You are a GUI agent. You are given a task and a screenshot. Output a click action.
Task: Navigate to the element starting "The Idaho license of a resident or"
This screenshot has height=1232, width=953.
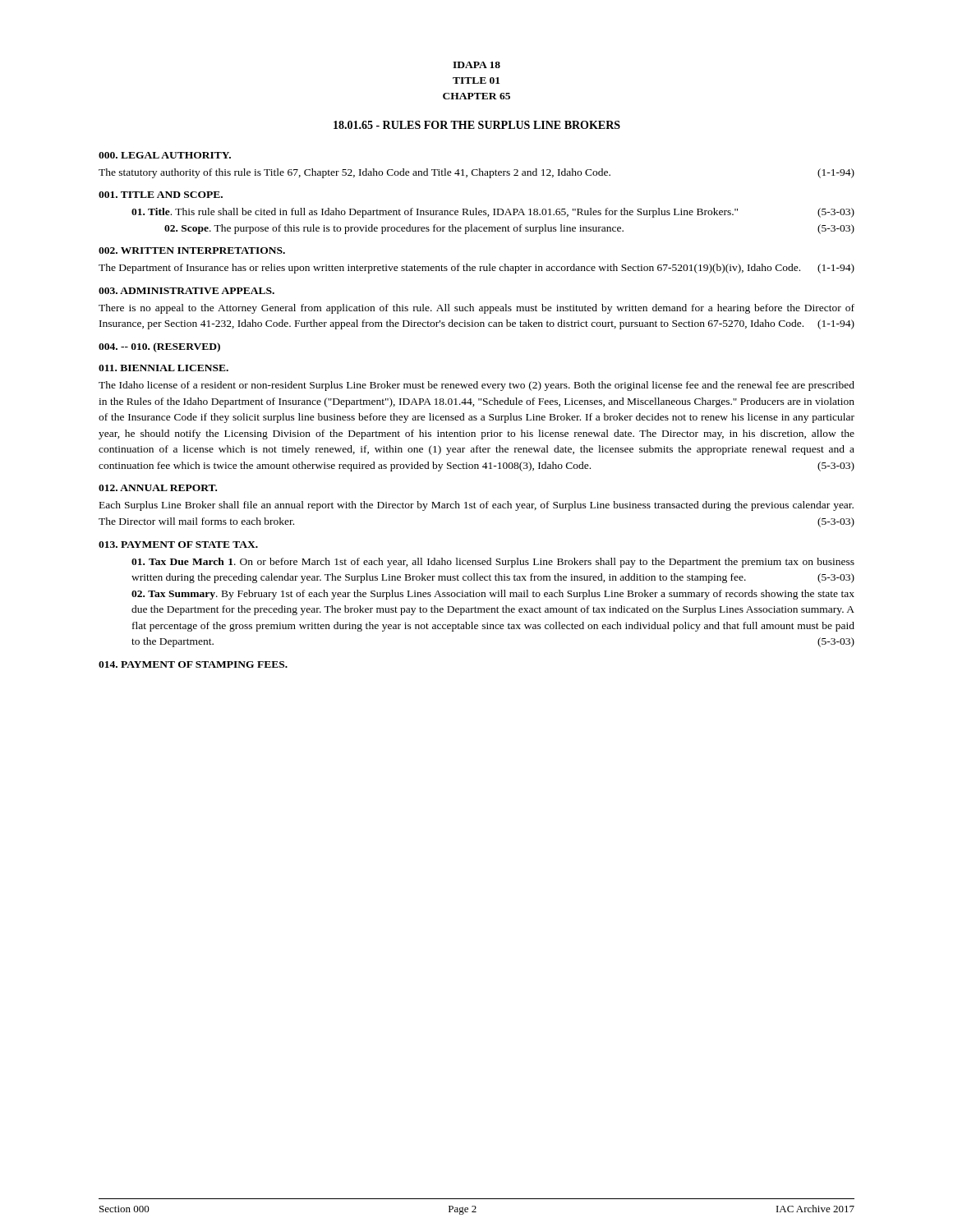pyautogui.click(x=476, y=425)
